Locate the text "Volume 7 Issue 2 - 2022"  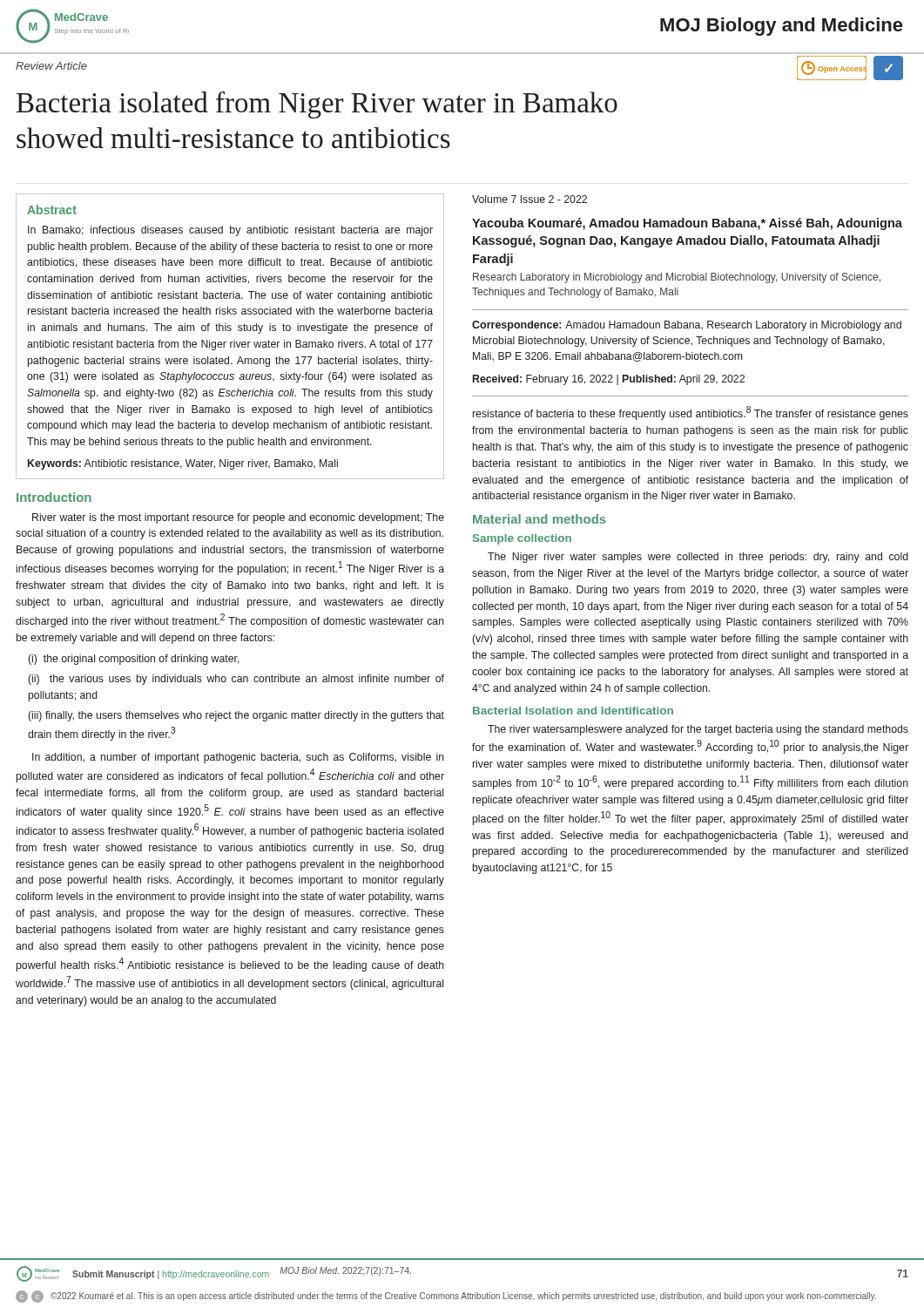(x=530, y=200)
